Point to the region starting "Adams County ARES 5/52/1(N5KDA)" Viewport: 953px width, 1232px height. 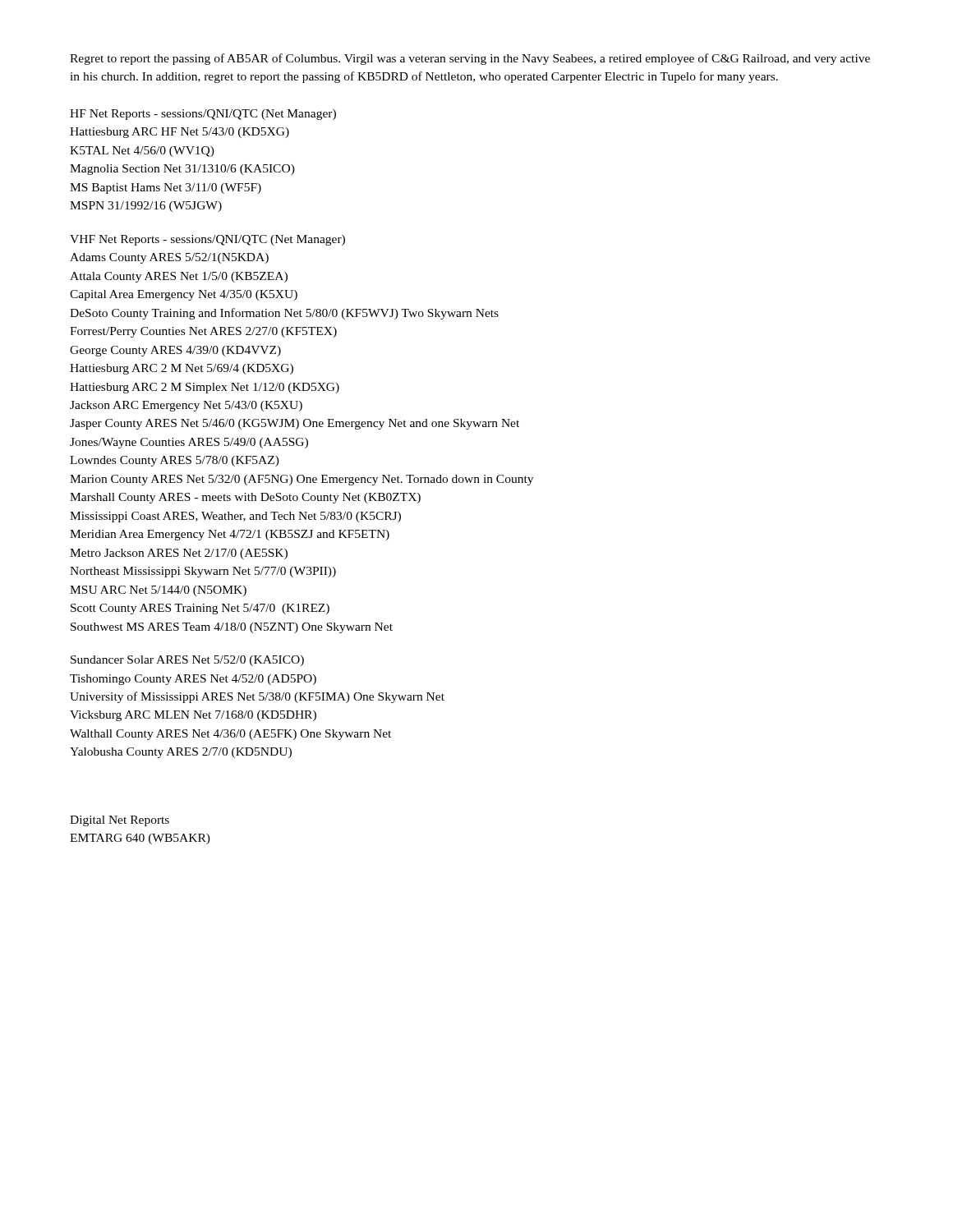169,257
